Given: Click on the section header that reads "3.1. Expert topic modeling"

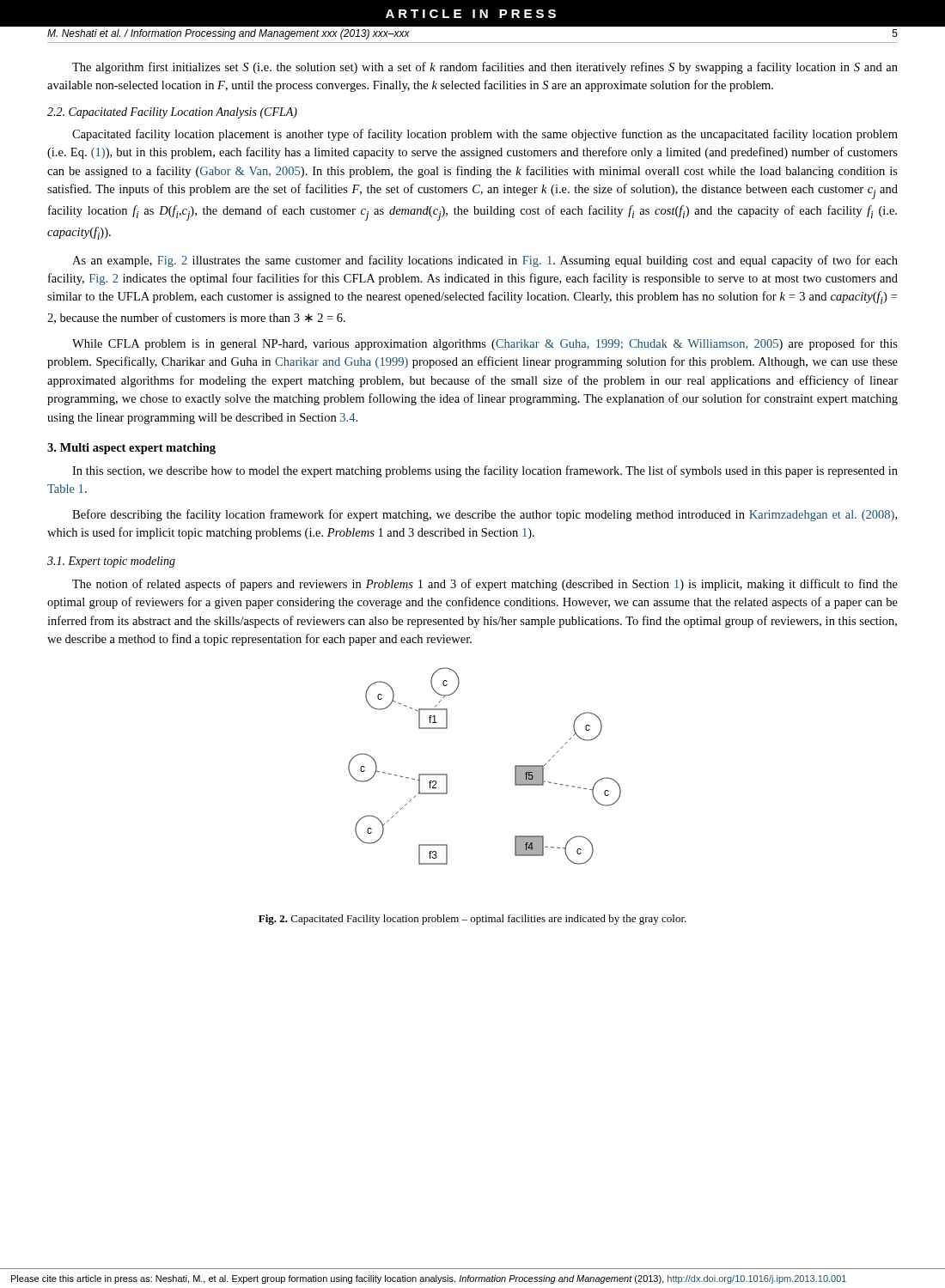Looking at the screenshot, I should (111, 561).
